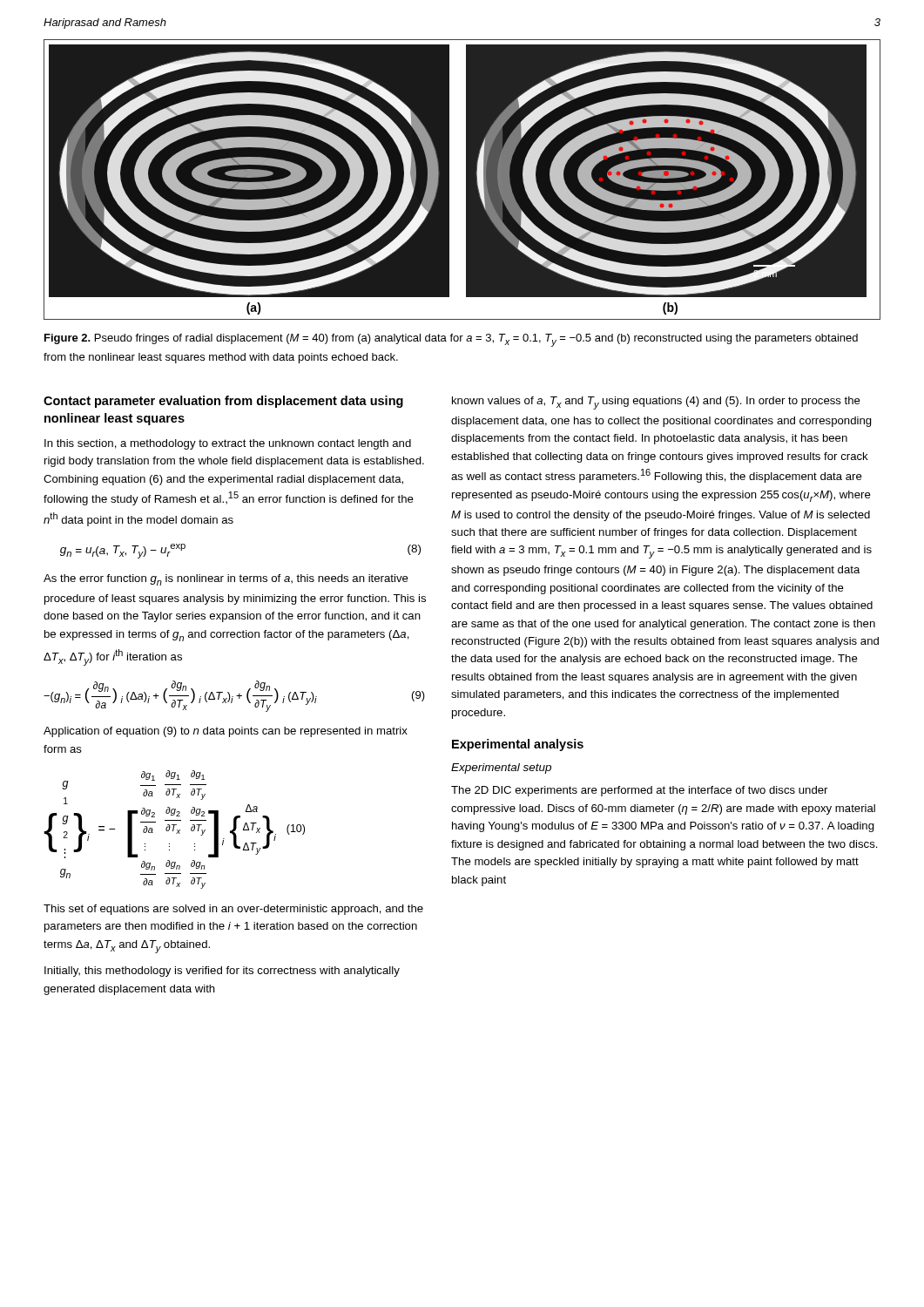Point to the block beginning "known values of a,"
Screen dimensions: 1307x924
pos(665,556)
